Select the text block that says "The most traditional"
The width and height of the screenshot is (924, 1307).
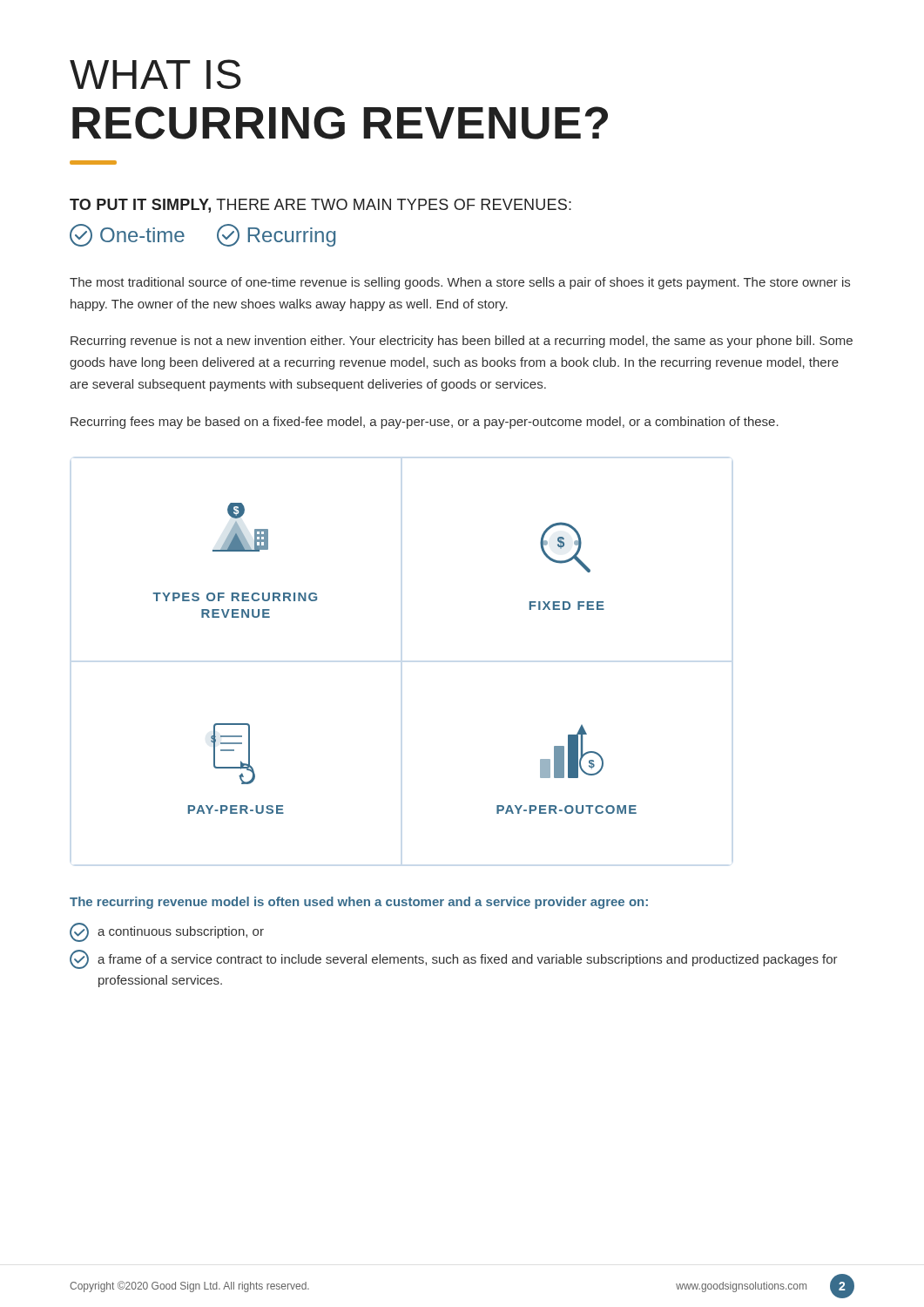[460, 293]
